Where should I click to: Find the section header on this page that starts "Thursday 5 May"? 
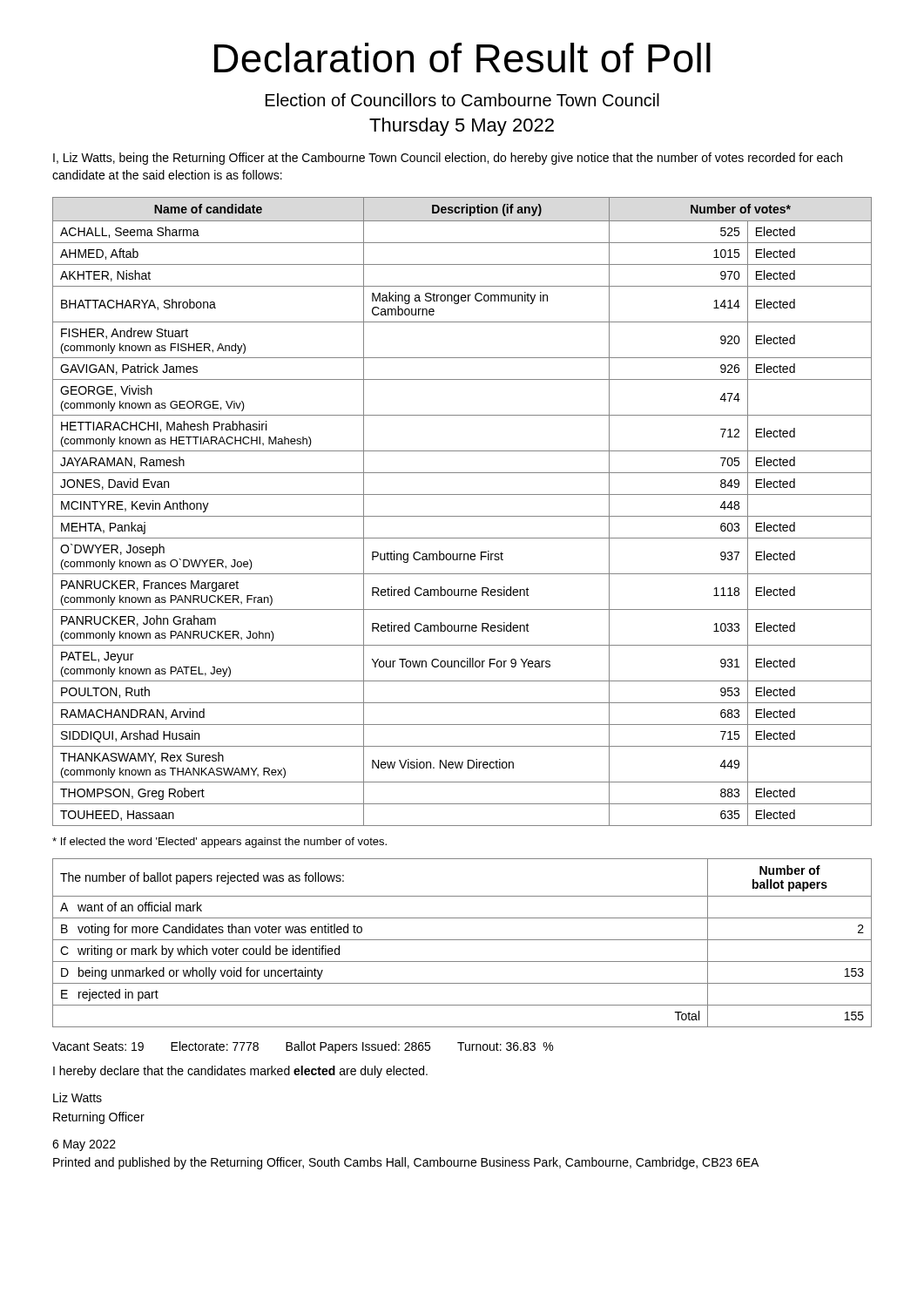pos(462,125)
